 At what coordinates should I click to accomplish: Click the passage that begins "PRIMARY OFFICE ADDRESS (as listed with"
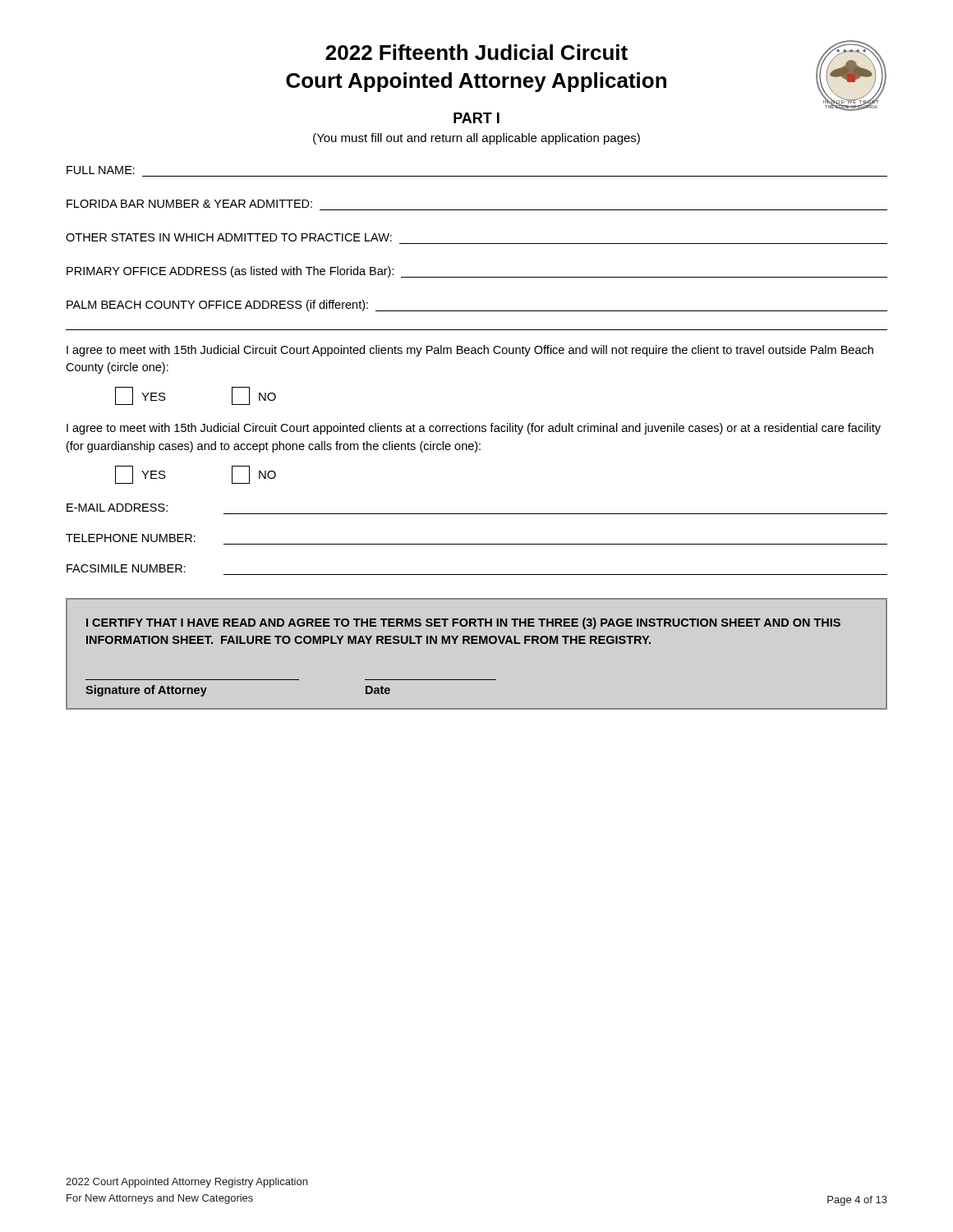[476, 270]
